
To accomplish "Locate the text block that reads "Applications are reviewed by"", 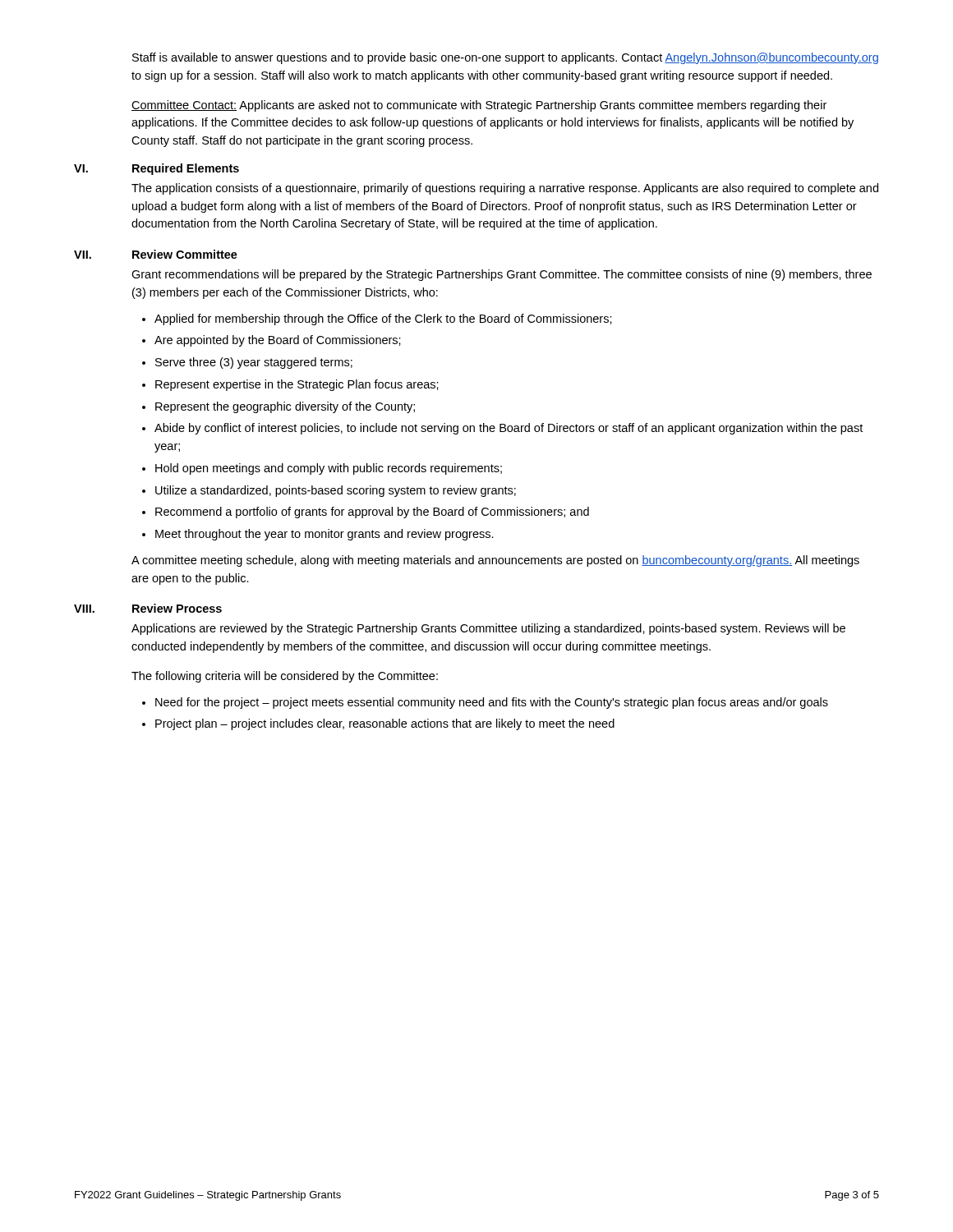I will click(x=489, y=637).
